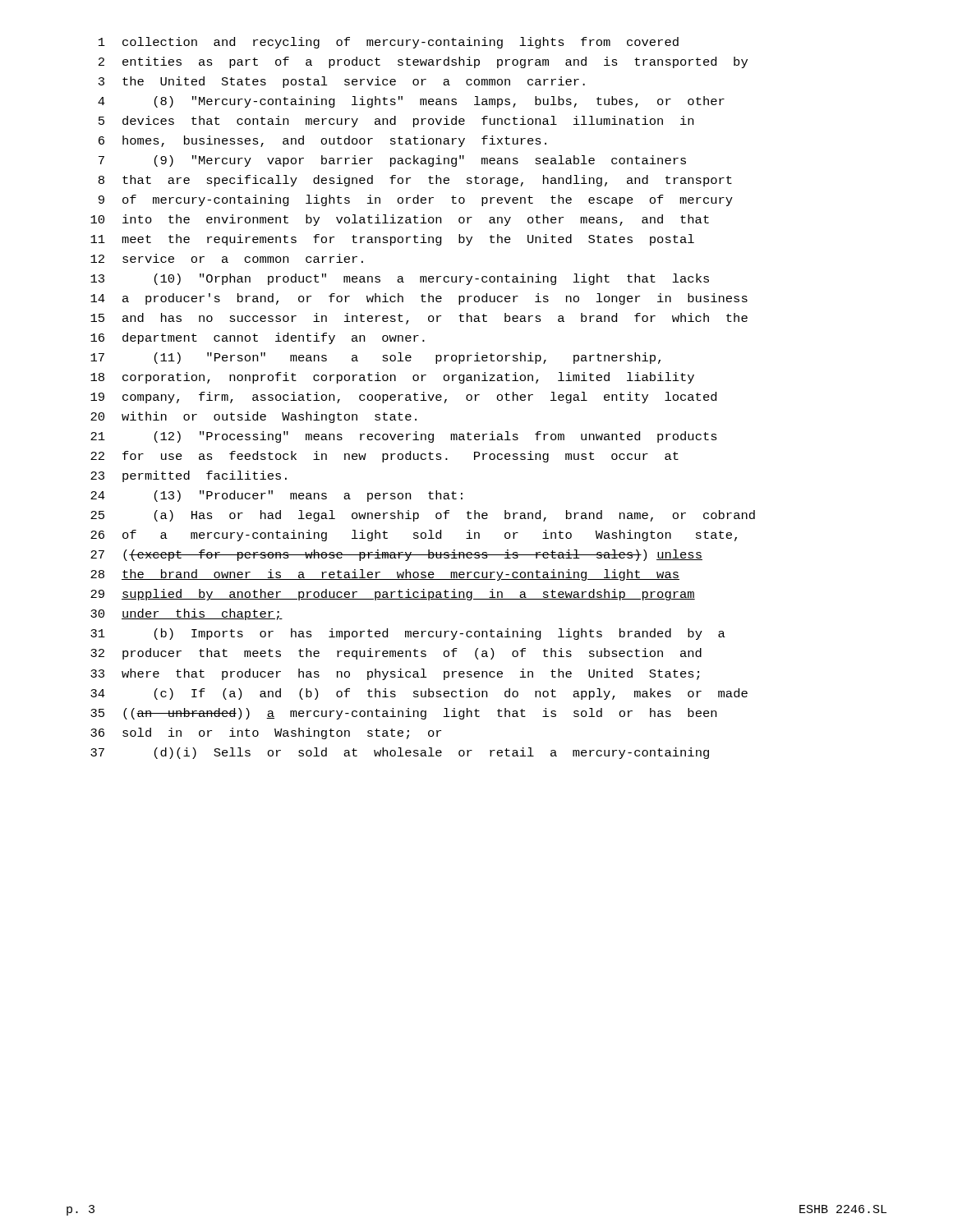Locate the passage starting "21 (12) "Processing" means recovering"
This screenshot has width=953, height=1232.
pos(476,457)
